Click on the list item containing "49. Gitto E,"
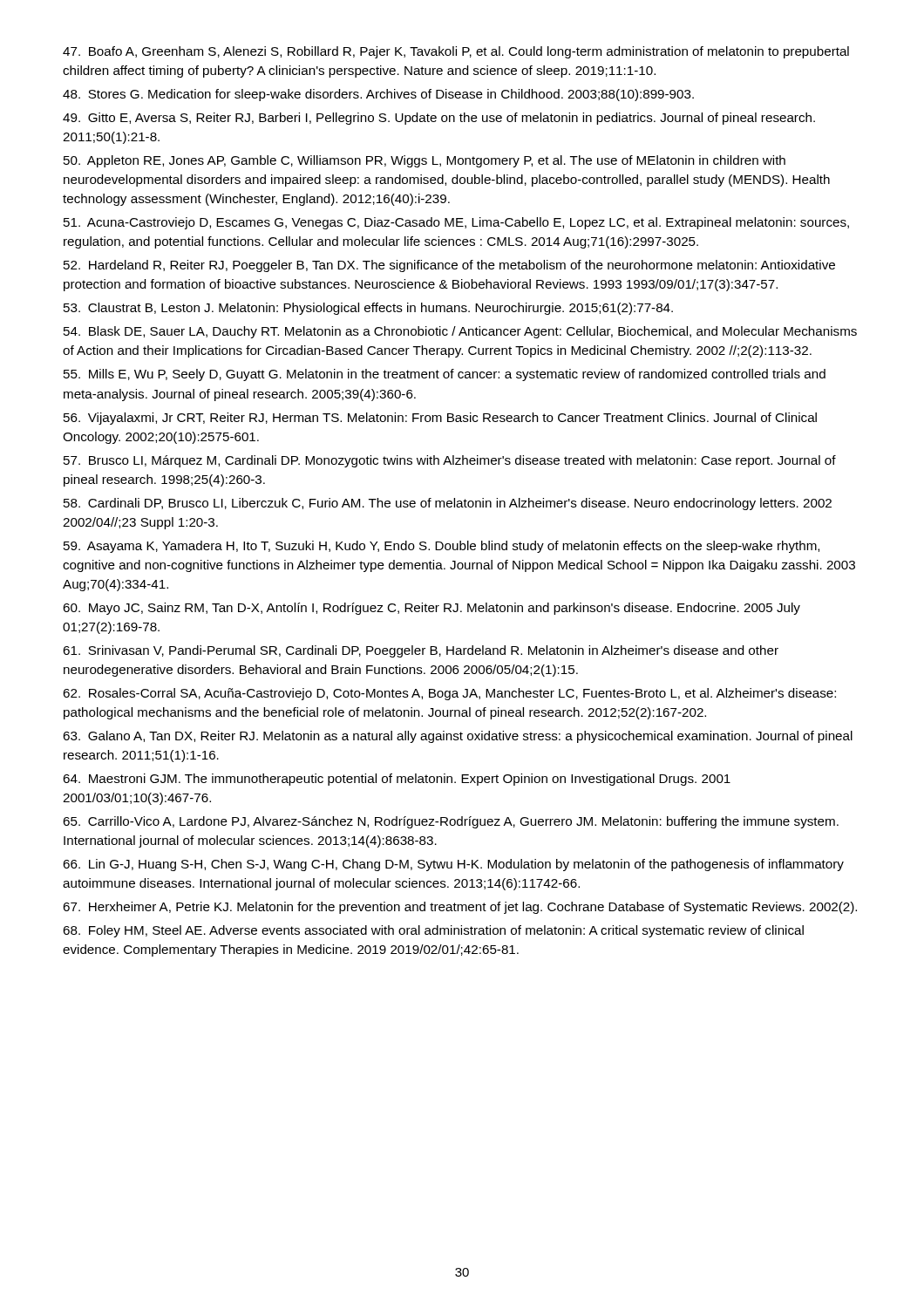 click(x=439, y=127)
